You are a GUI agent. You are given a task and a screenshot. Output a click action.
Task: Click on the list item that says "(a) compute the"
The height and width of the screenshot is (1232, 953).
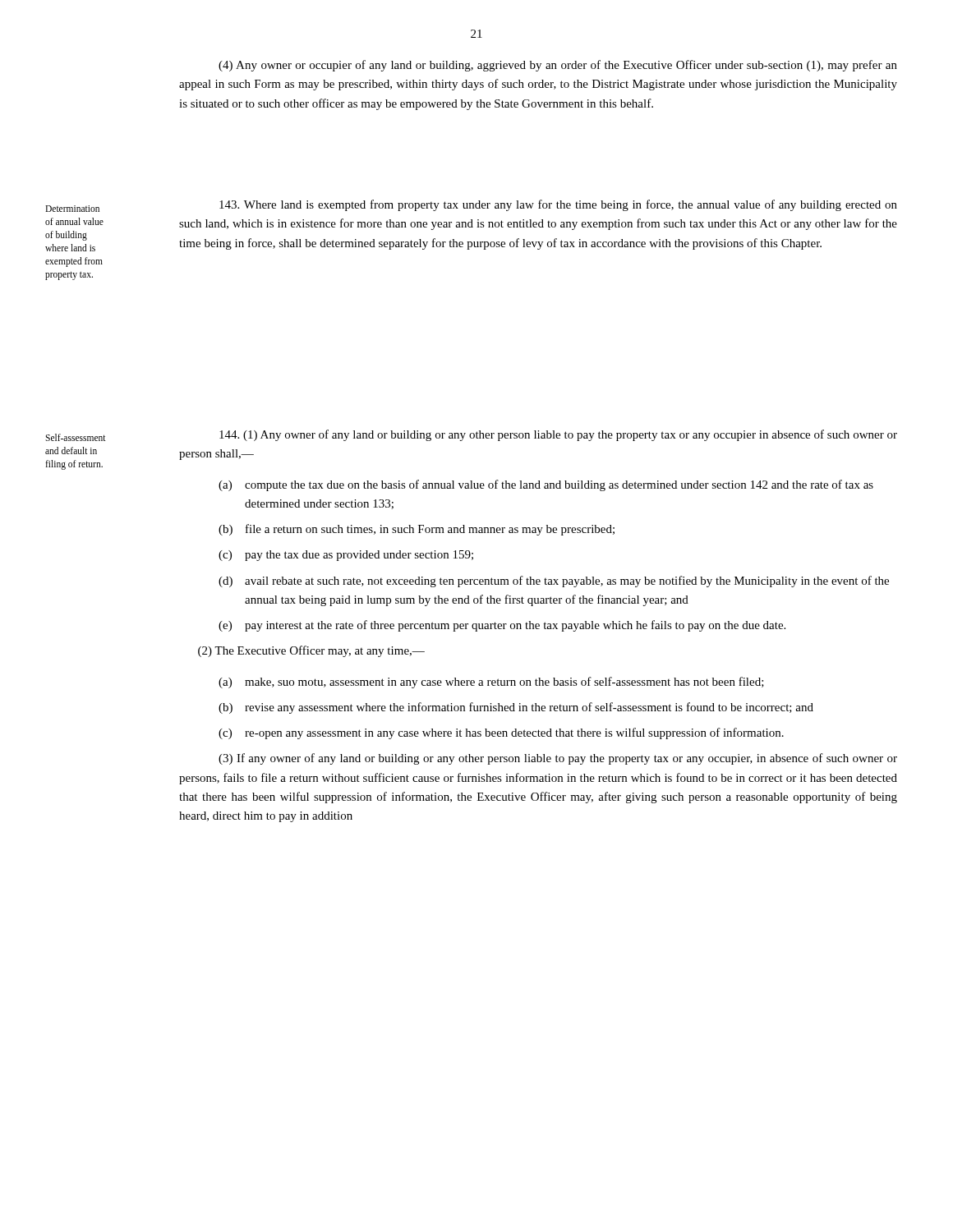click(x=558, y=494)
